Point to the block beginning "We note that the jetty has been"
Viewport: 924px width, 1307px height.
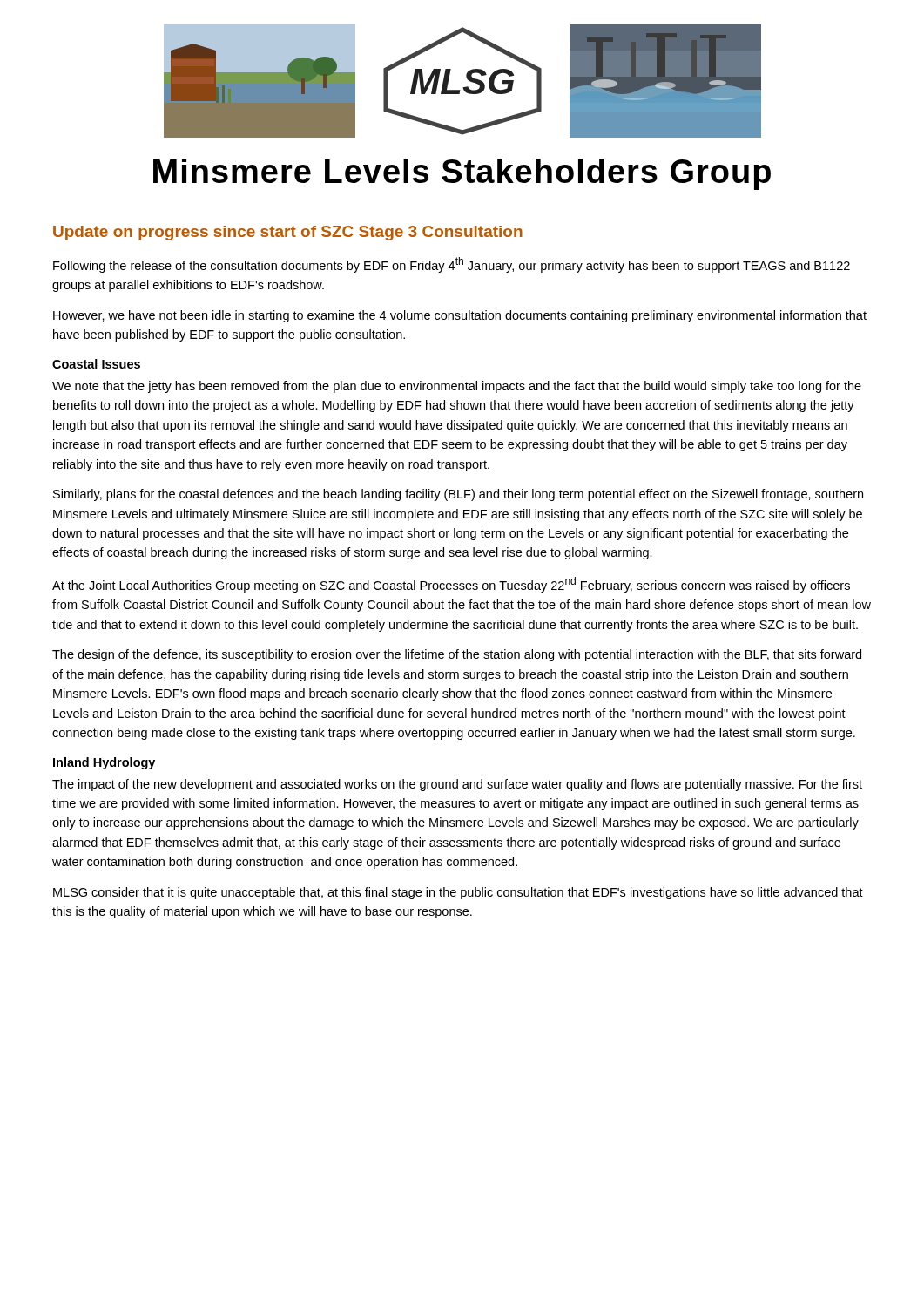[462, 425]
